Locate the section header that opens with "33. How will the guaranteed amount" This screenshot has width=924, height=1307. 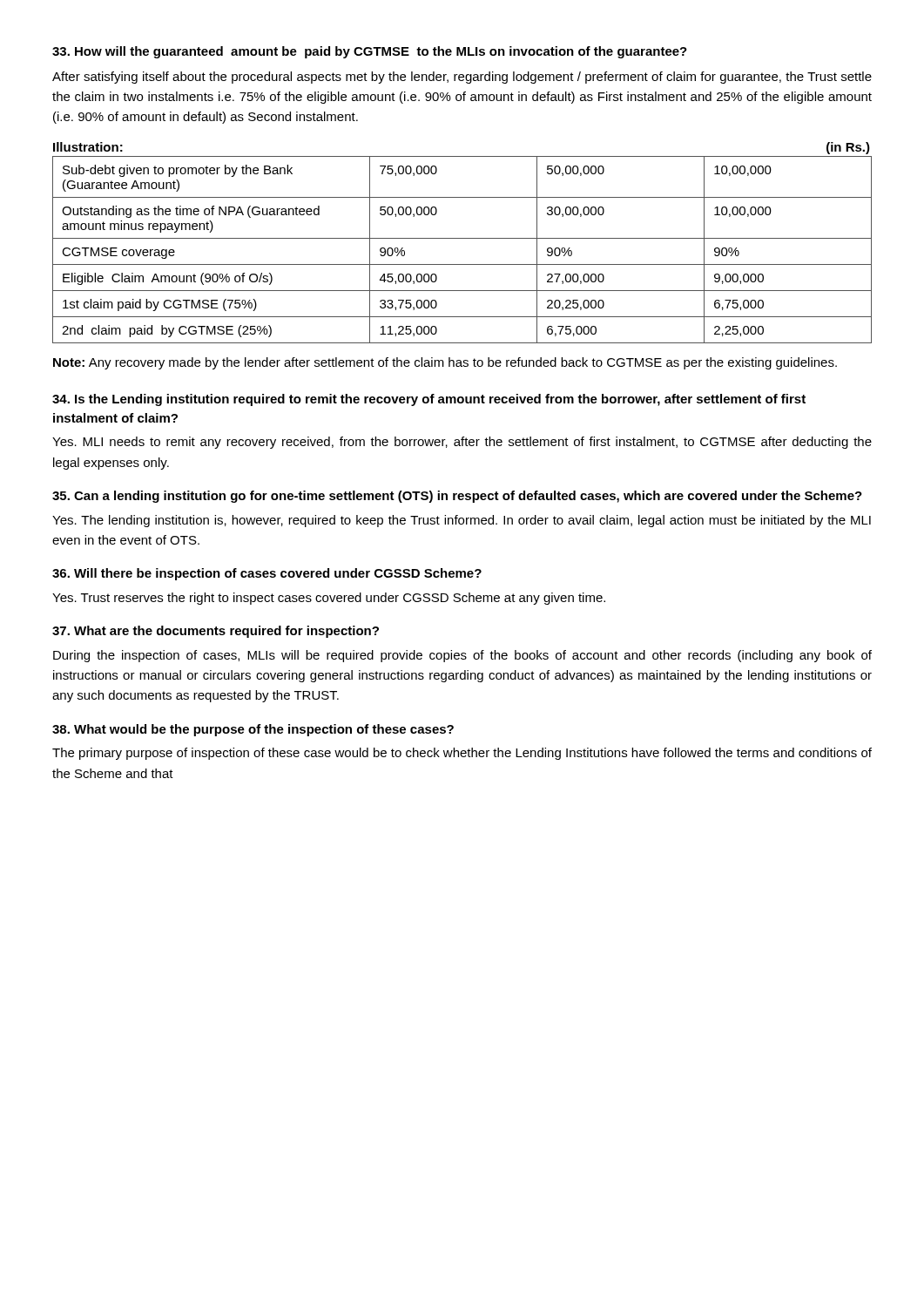(370, 51)
